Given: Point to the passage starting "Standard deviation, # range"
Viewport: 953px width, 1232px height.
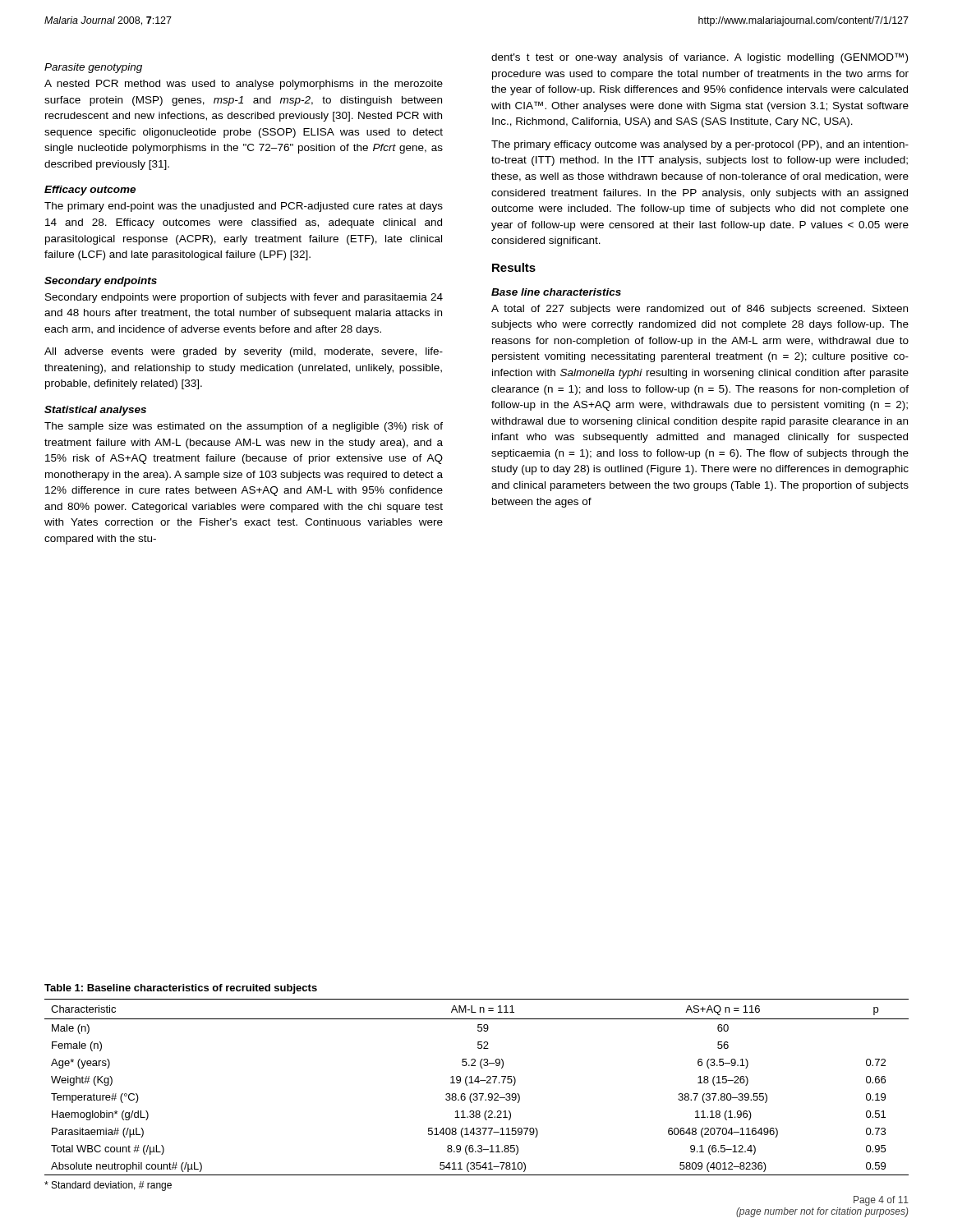Looking at the screenshot, I should pyautogui.click(x=108, y=1185).
